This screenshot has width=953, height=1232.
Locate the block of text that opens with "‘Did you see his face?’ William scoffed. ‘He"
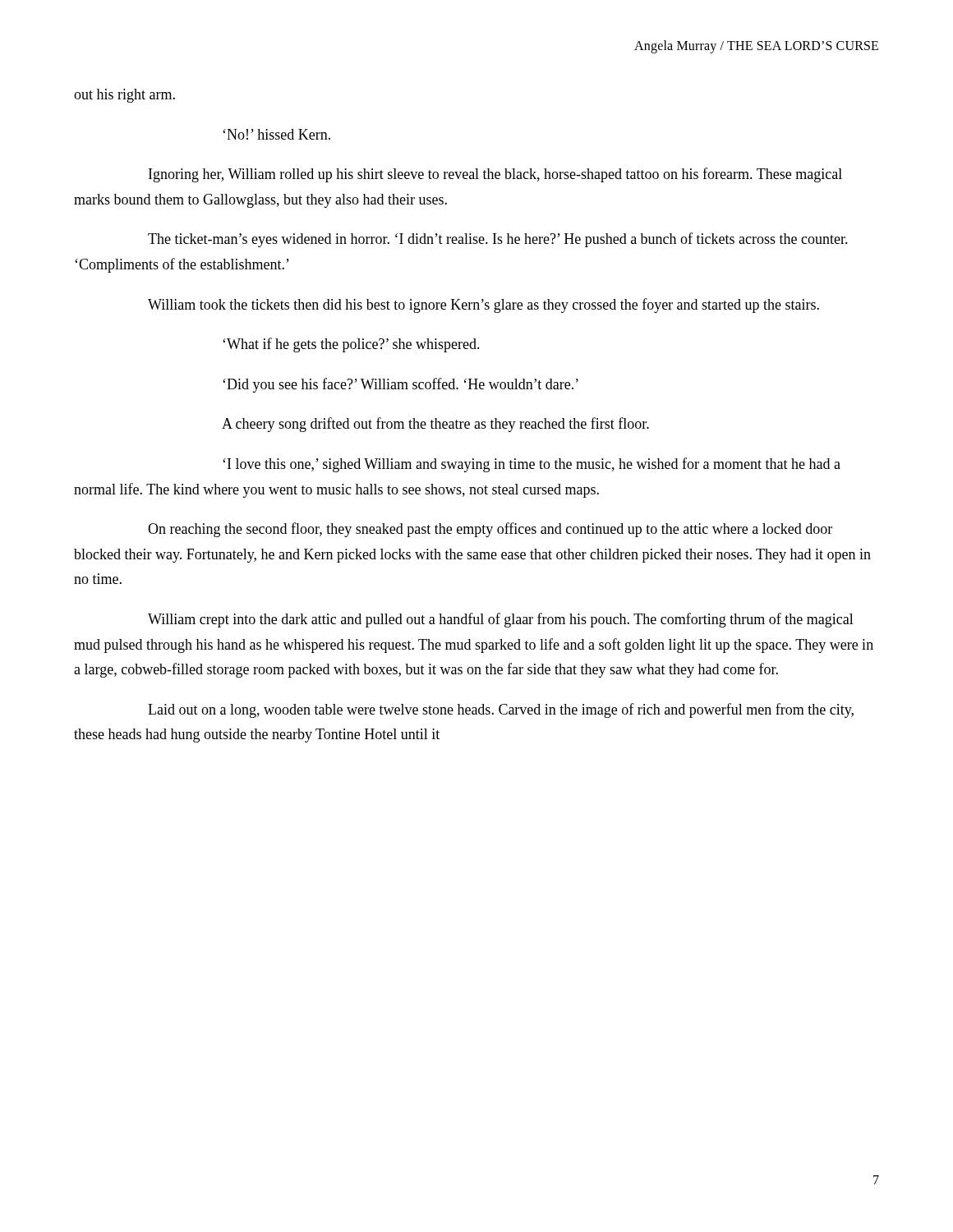pos(476,384)
